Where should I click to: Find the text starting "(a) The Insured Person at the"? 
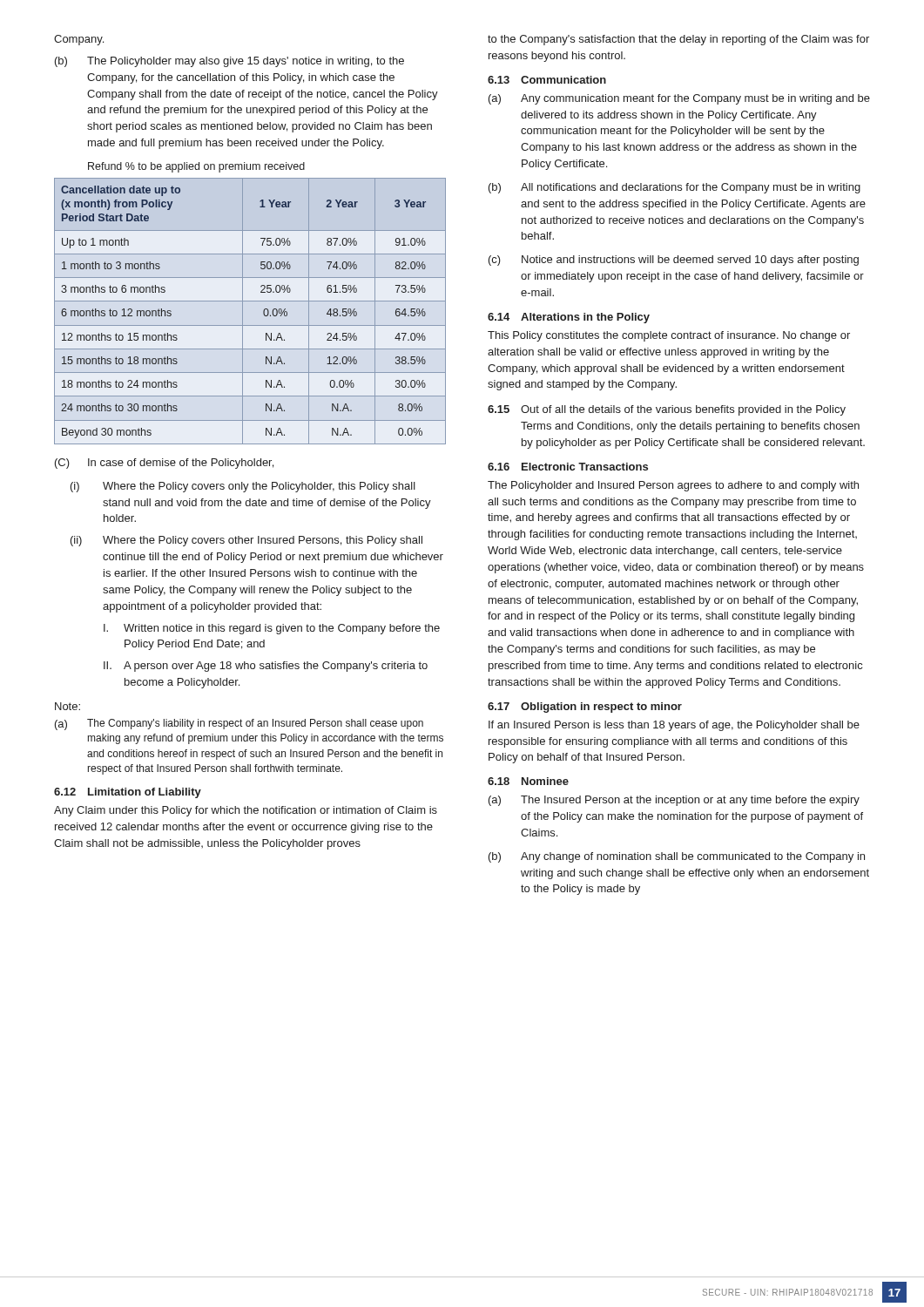pos(679,817)
